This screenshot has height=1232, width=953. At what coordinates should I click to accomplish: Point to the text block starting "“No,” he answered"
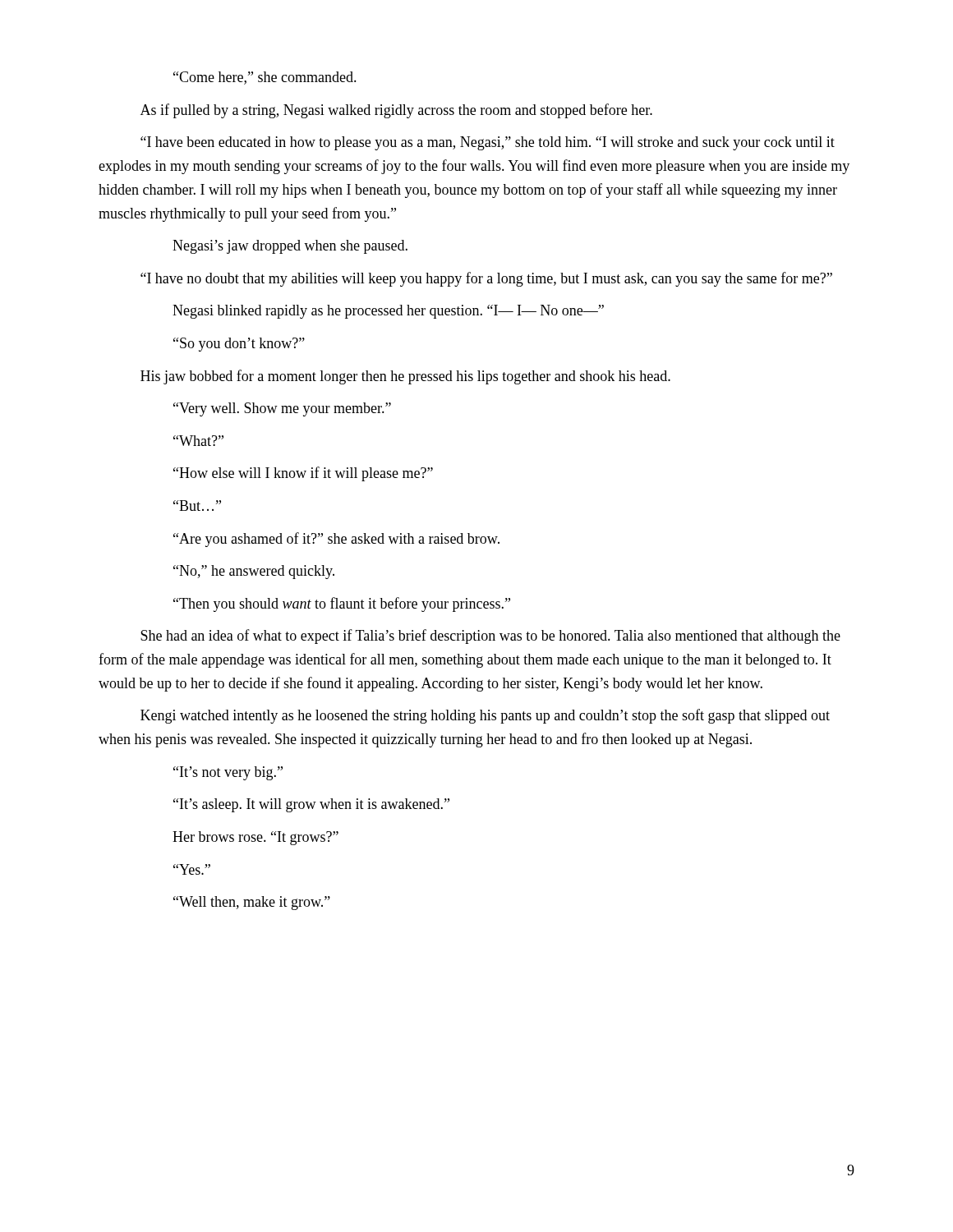(x=254, y=572)
